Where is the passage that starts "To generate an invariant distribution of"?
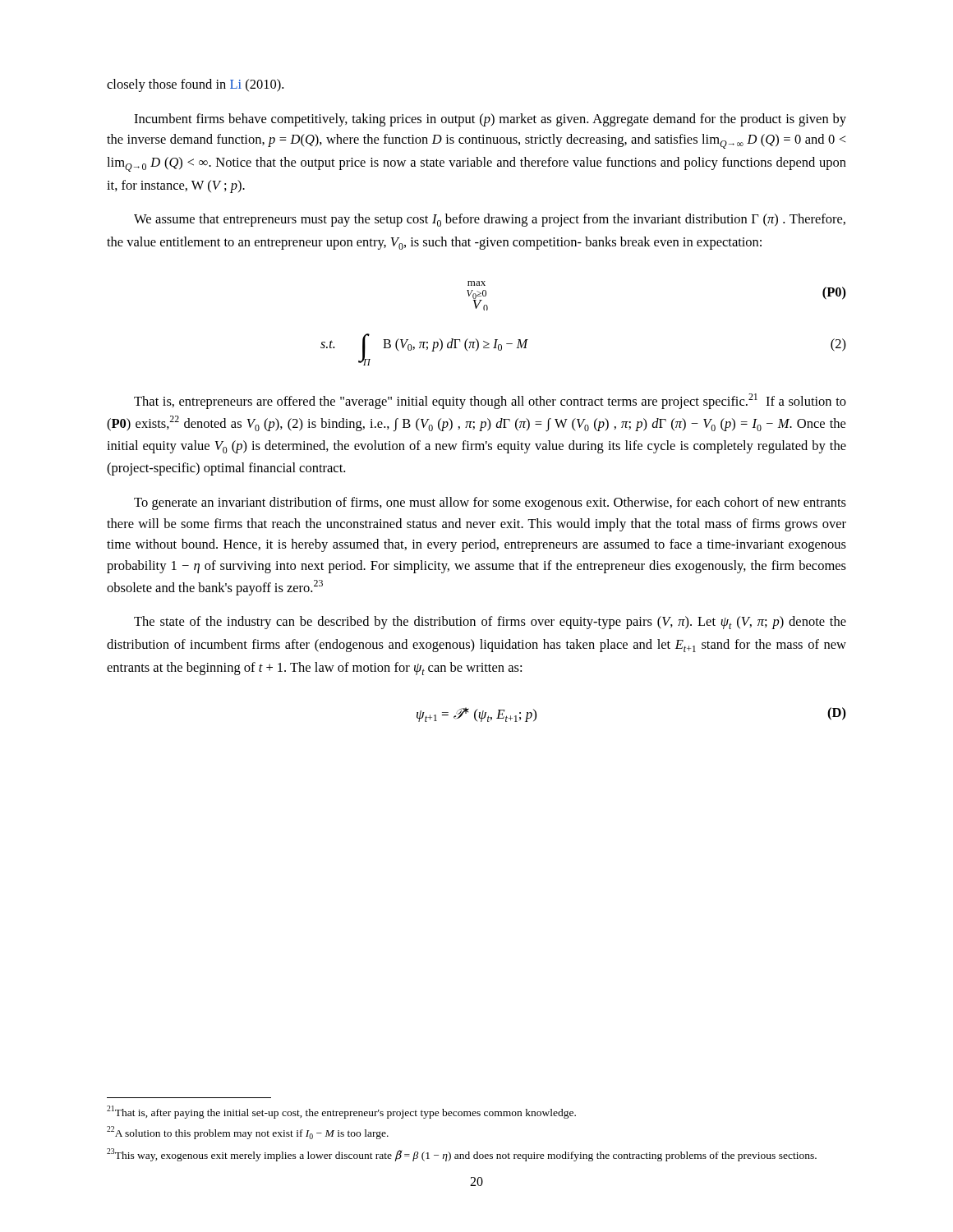 [x=476, y=545]
